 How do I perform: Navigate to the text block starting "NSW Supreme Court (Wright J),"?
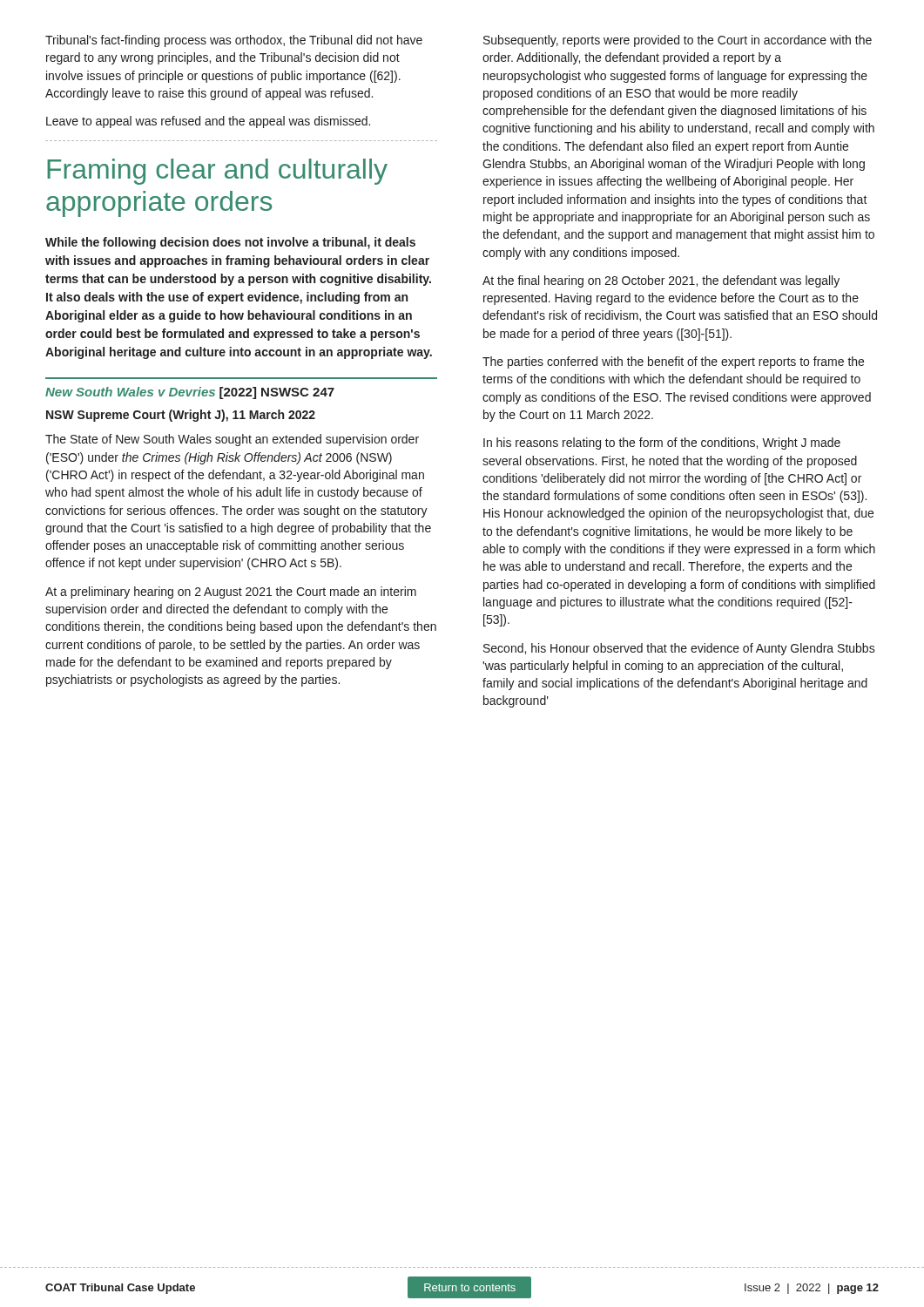tap(241, 415)
